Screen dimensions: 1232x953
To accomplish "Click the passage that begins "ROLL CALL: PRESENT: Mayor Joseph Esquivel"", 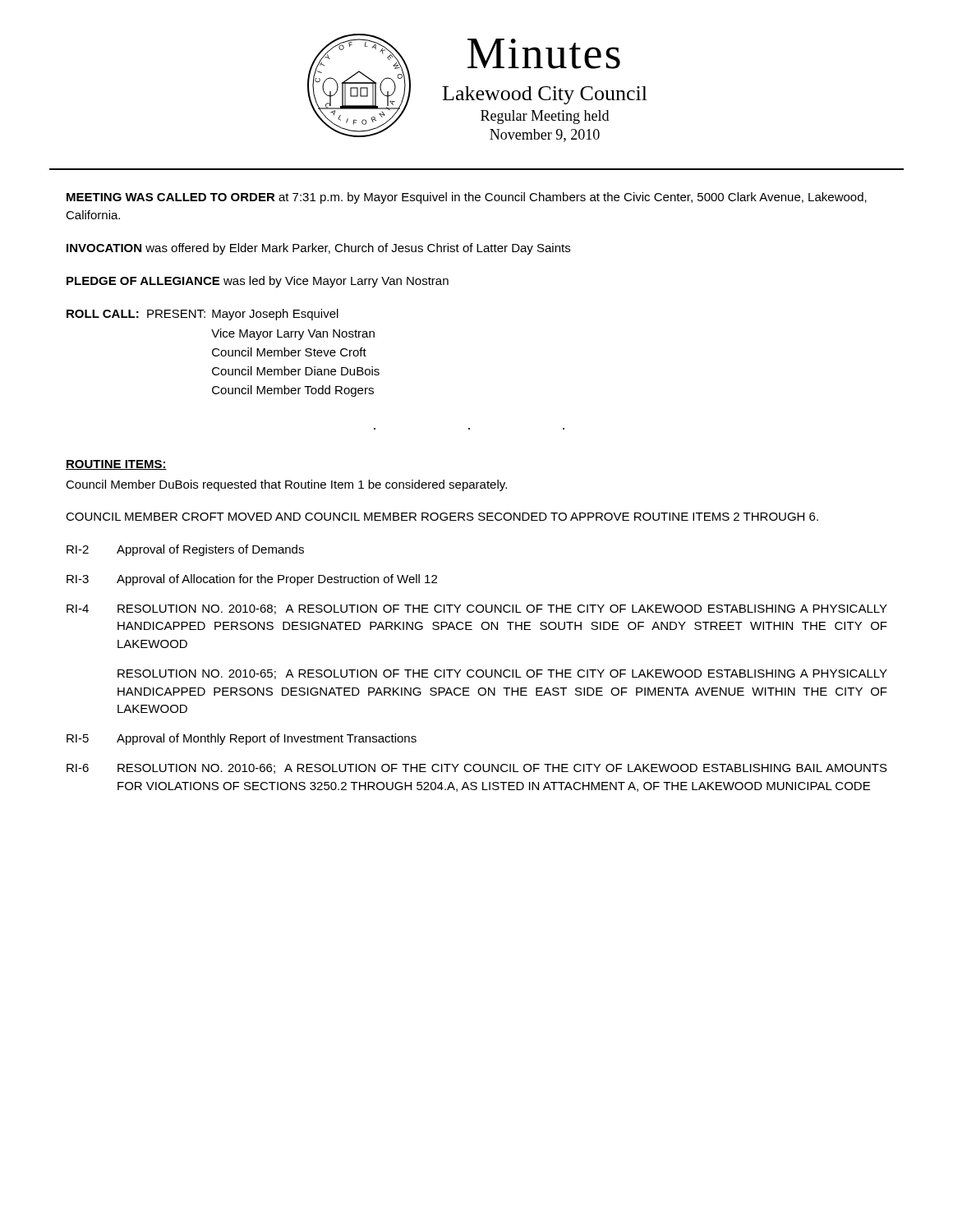I will [223, 352].
